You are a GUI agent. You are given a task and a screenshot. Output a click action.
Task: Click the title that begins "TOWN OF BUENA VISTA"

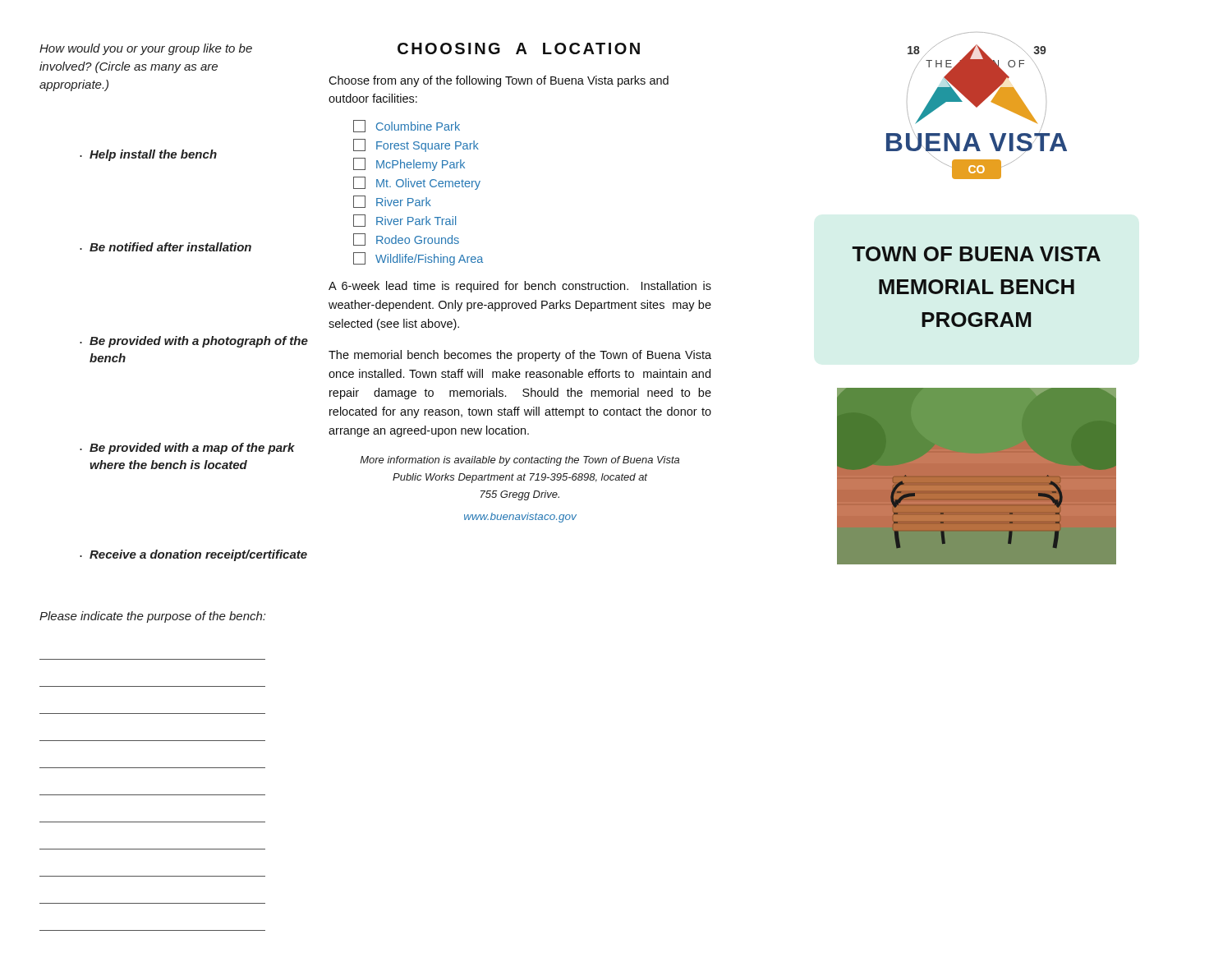click(977, 290)
